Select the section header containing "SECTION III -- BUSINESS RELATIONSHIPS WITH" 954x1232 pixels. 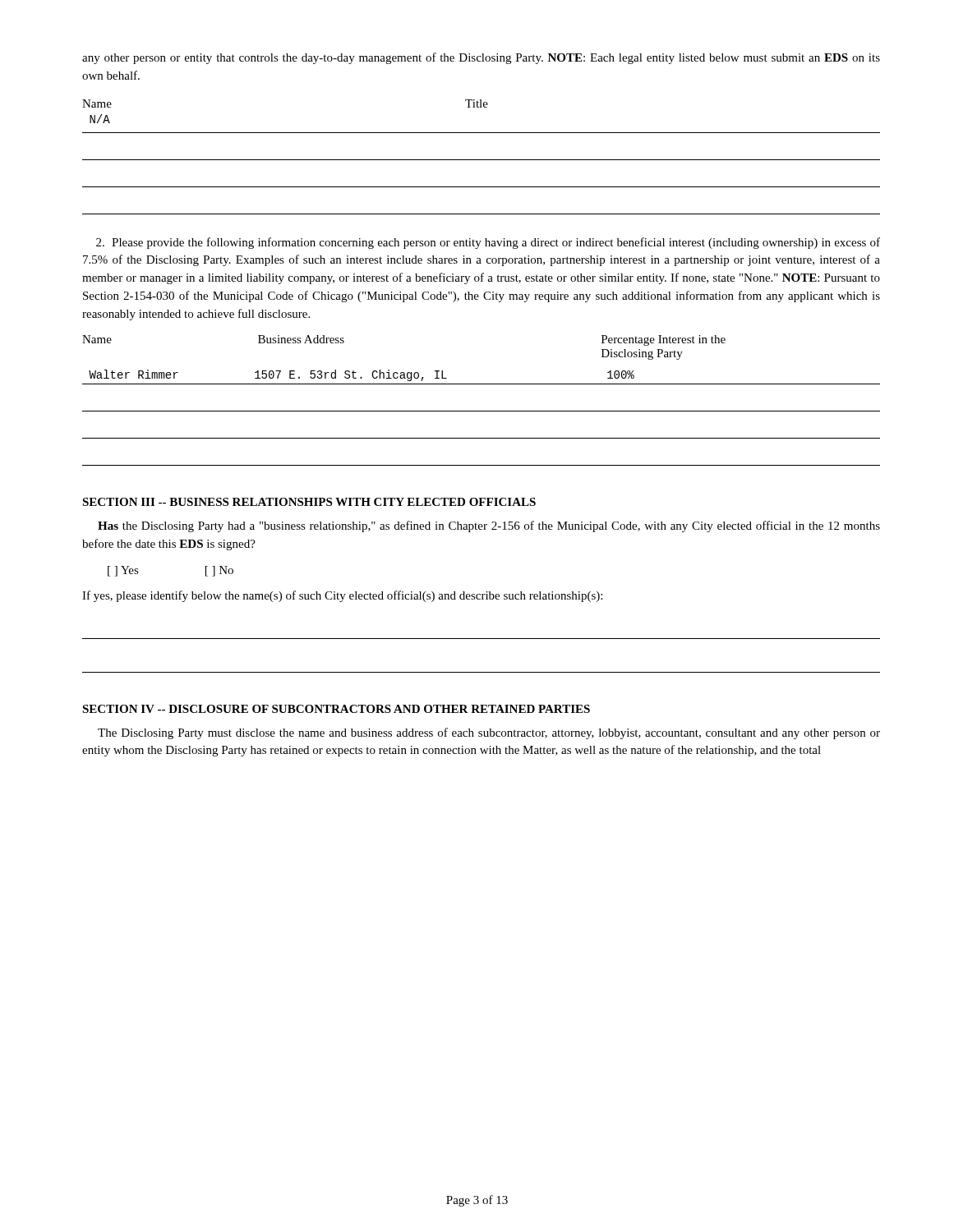tap(309, 502)
